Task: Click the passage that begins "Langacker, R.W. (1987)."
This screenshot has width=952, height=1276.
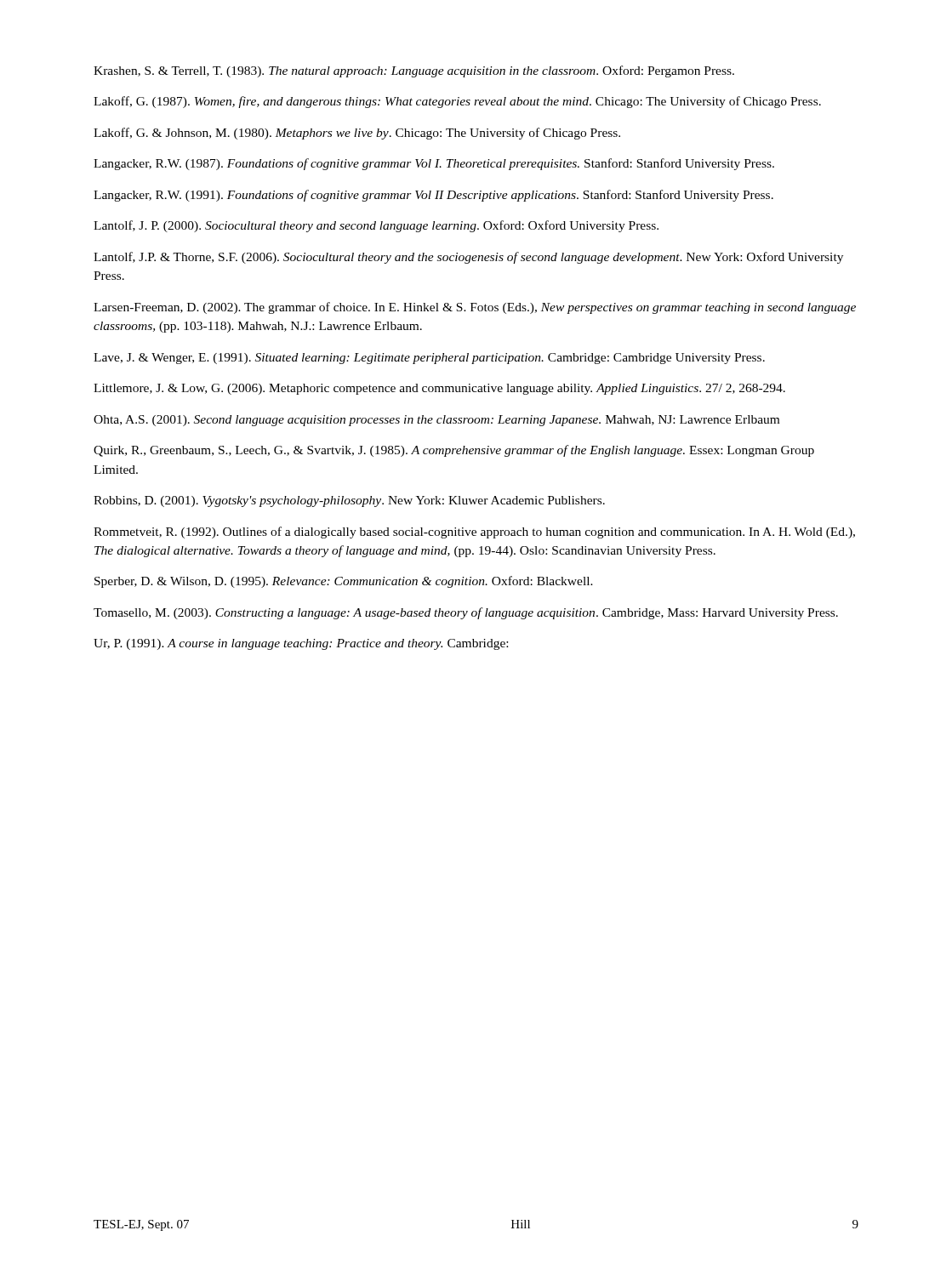Action: click(434, 163)
